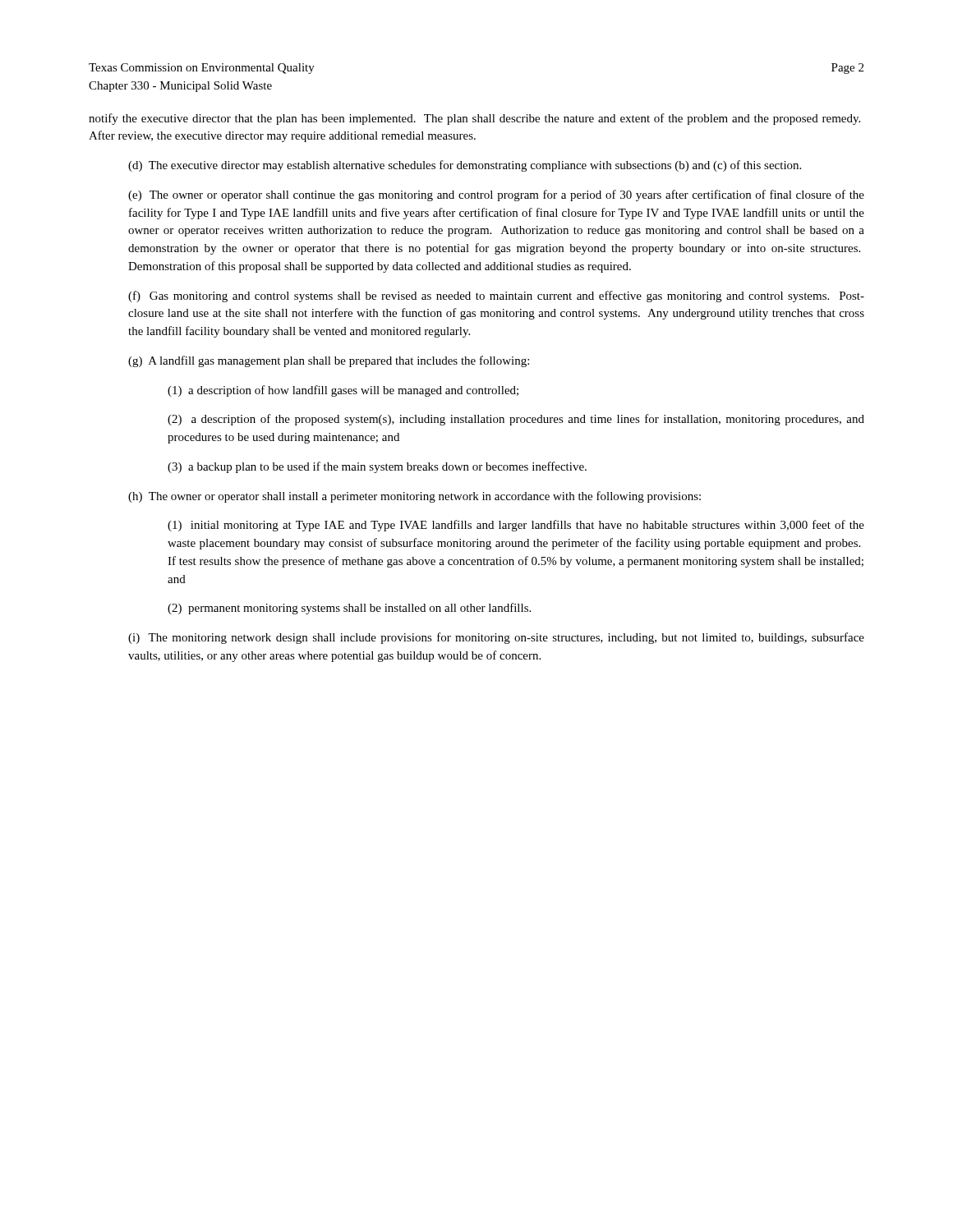953x1232 pixels.
Task: Point to the element starting "(e) The owner or operator shall continue the"
Action: click(x=496, y=231)
